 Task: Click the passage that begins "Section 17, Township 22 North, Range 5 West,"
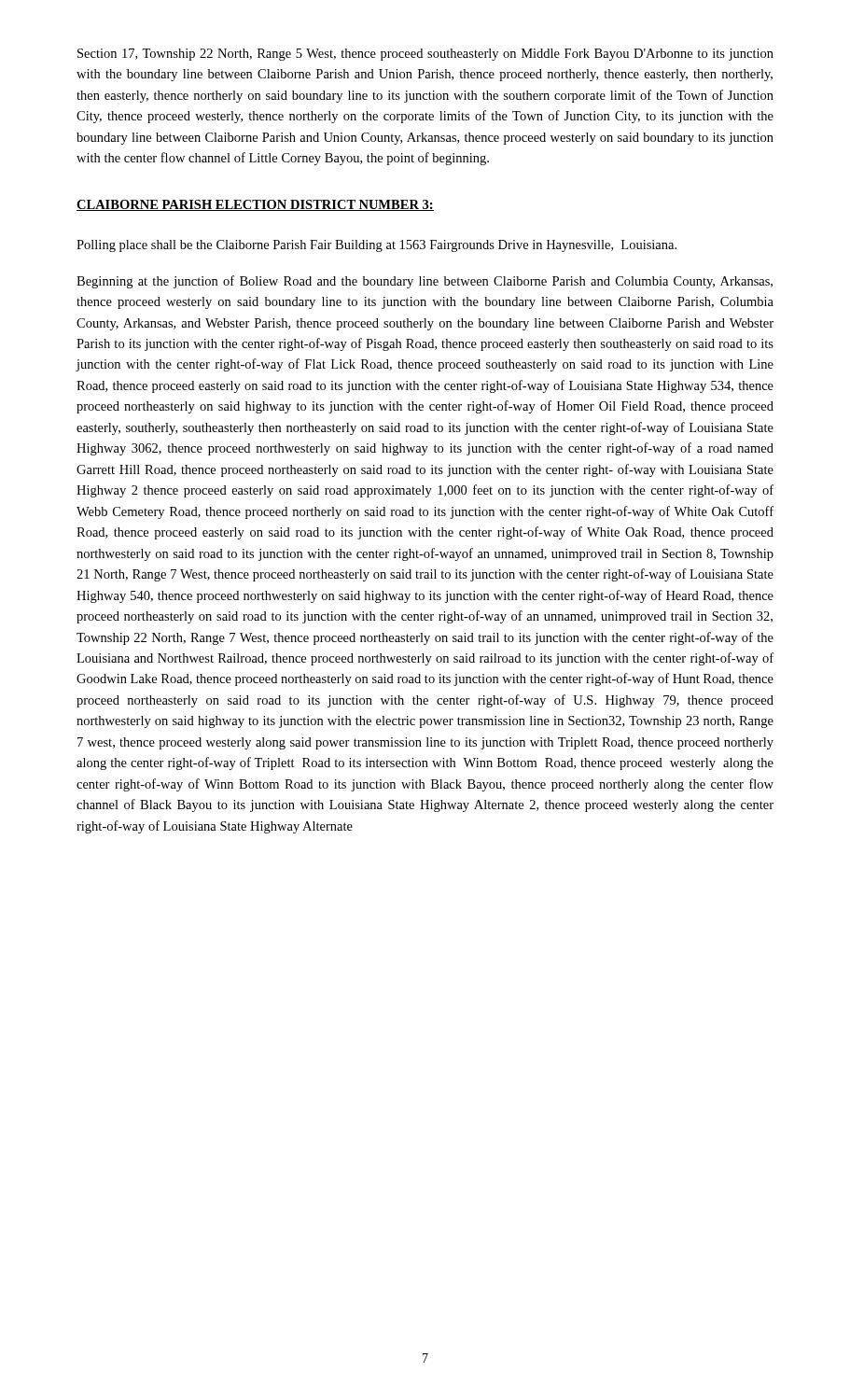425,106
